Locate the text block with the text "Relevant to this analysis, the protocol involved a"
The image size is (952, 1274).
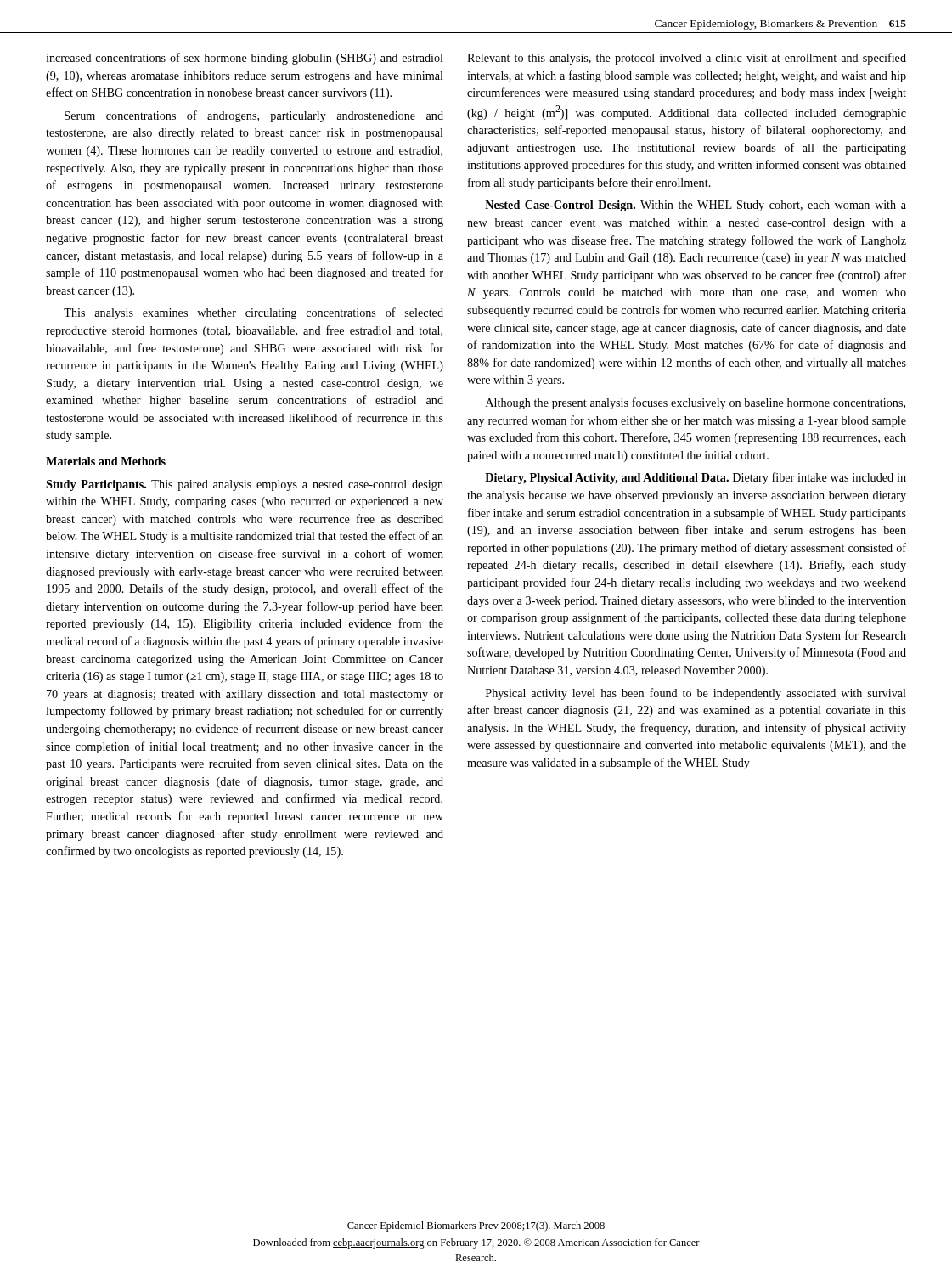point(687,410)
